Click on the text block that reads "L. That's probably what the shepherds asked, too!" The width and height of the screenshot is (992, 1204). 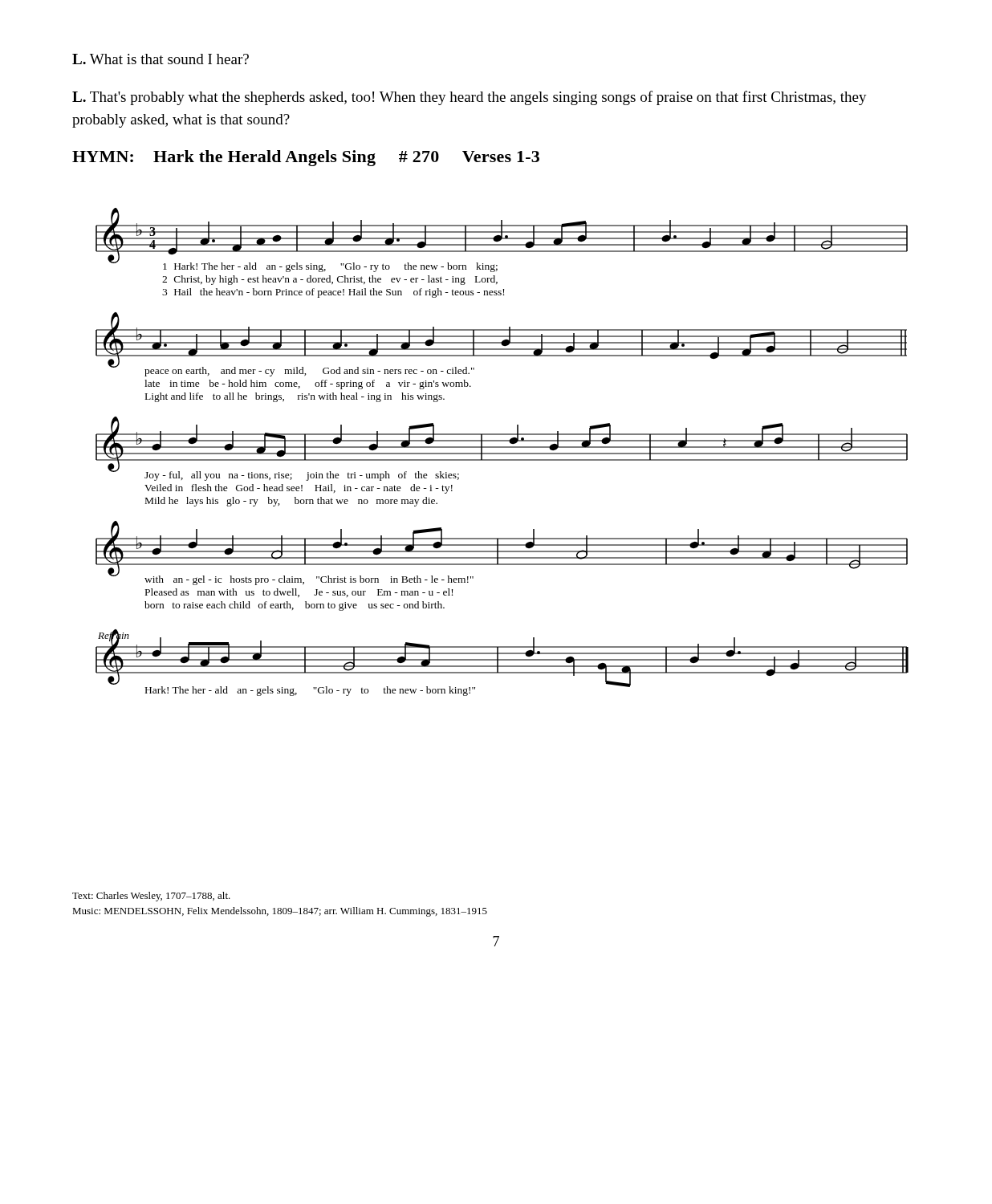click(469, 108)
